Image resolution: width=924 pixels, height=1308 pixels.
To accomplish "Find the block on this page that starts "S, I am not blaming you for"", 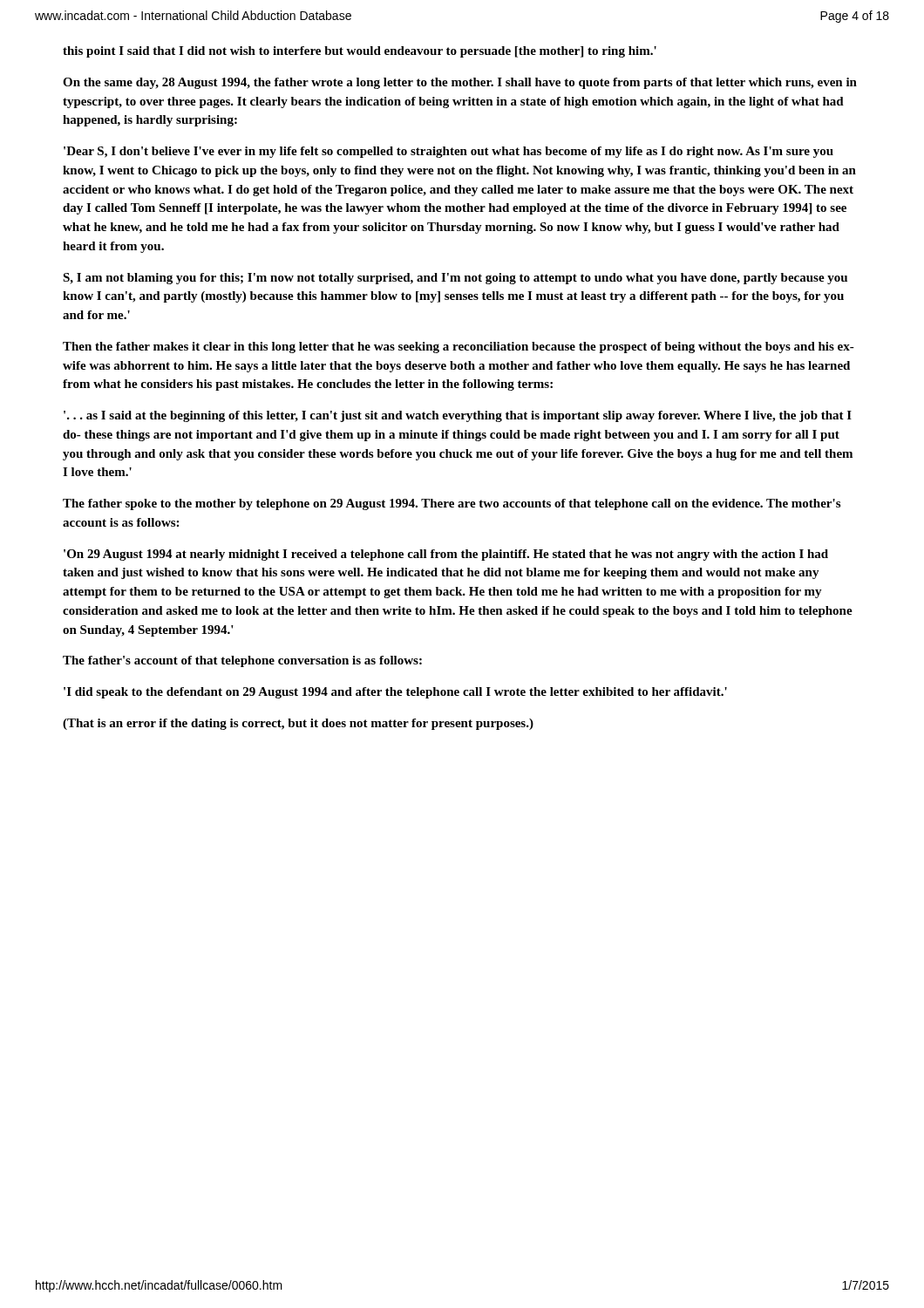I will tap(455, 296).
